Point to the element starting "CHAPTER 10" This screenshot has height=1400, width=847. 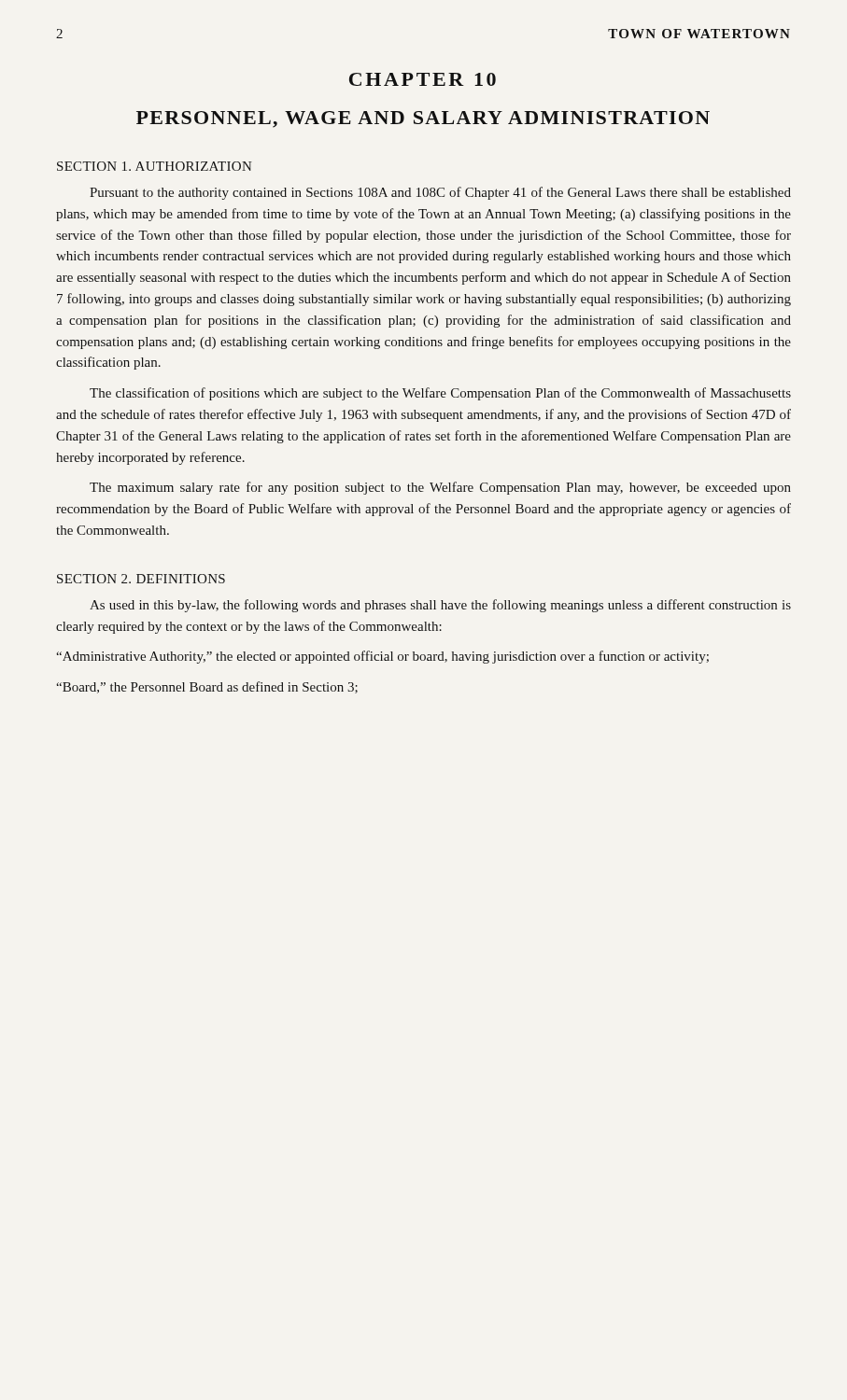click(x=424, y=79)
